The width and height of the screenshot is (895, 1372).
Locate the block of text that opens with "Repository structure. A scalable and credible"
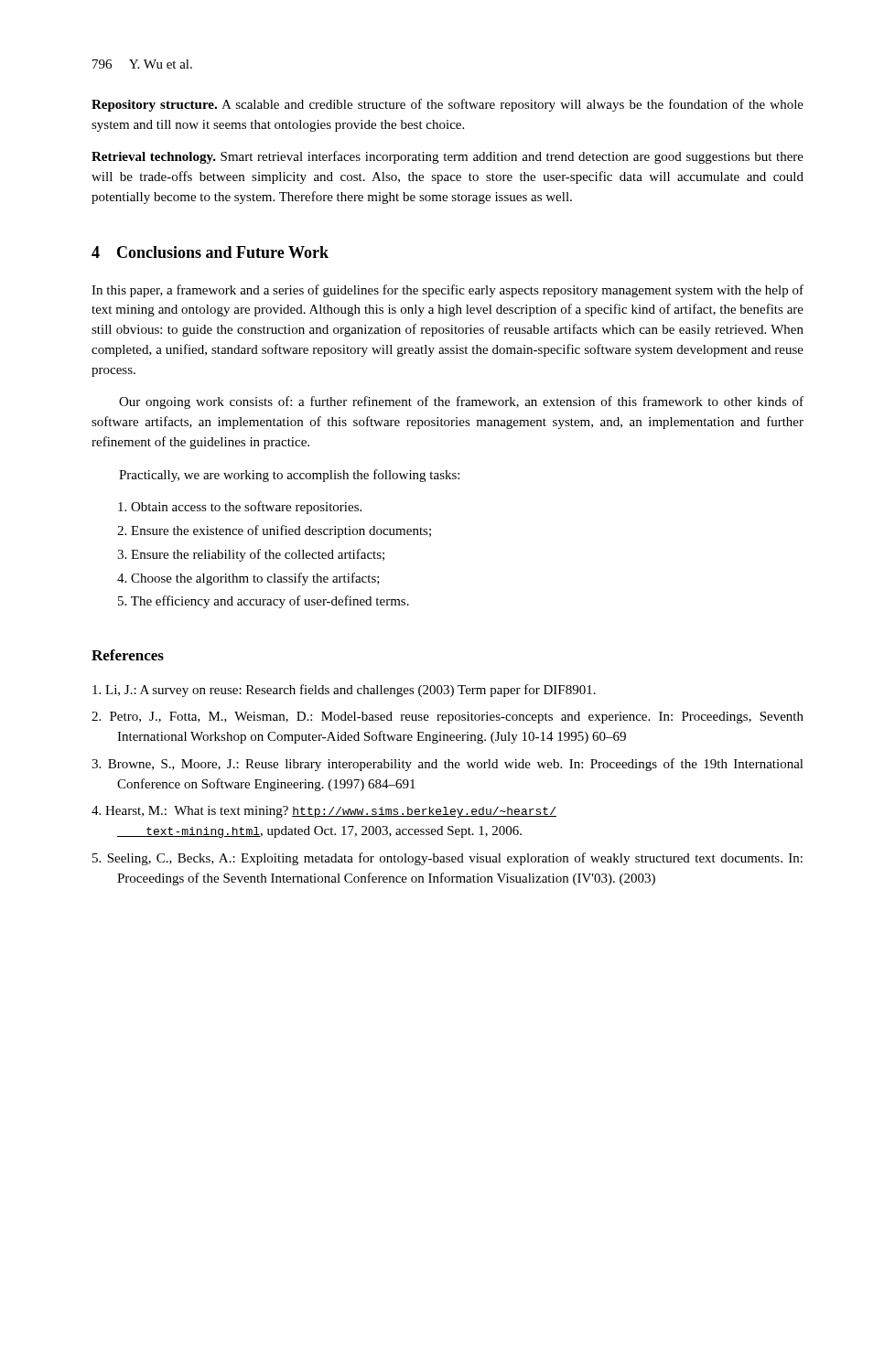click(x=448, y=114)
